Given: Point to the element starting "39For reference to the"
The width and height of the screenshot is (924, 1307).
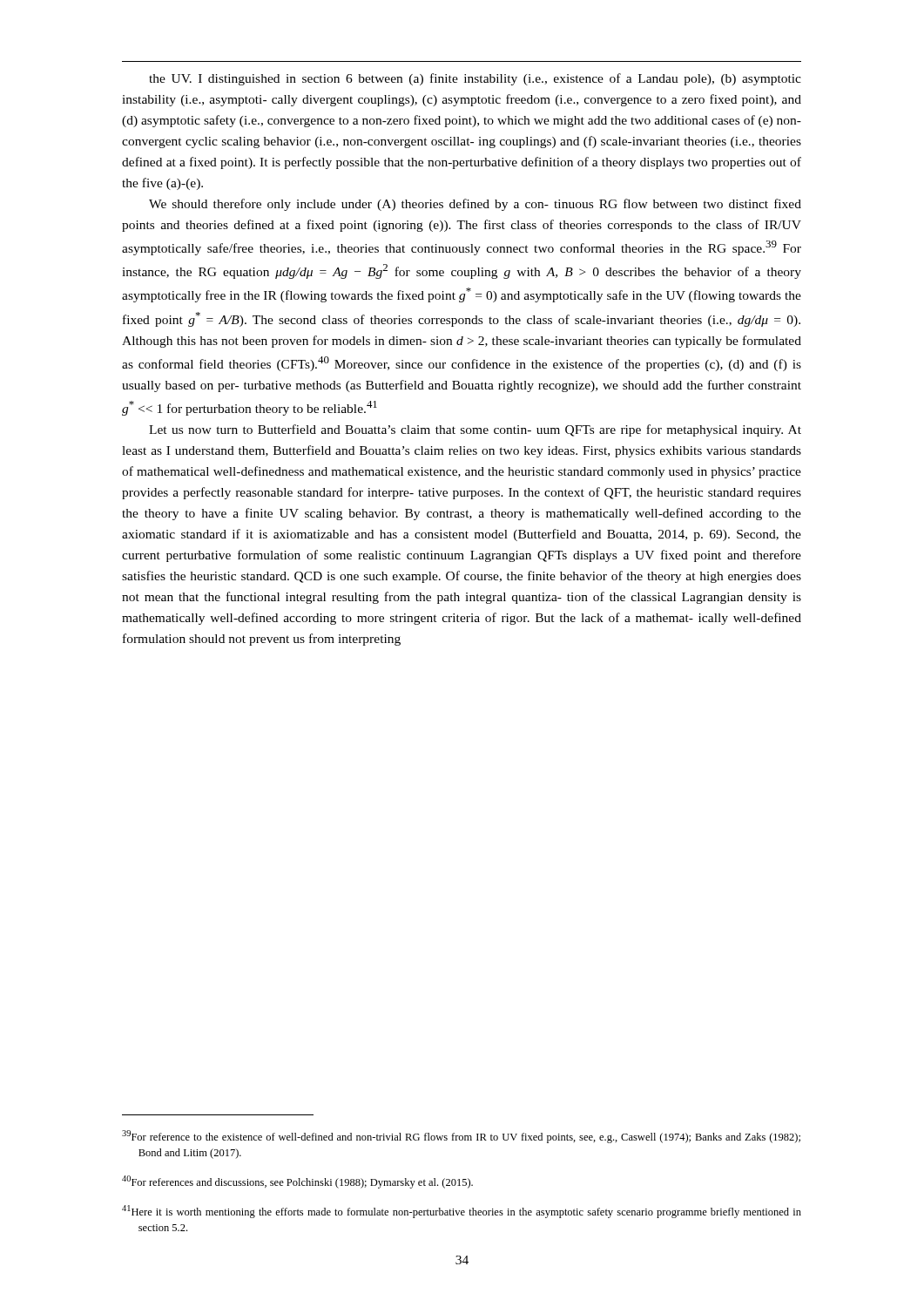Looking at the screenshot, I should [x=462, y=1144].
